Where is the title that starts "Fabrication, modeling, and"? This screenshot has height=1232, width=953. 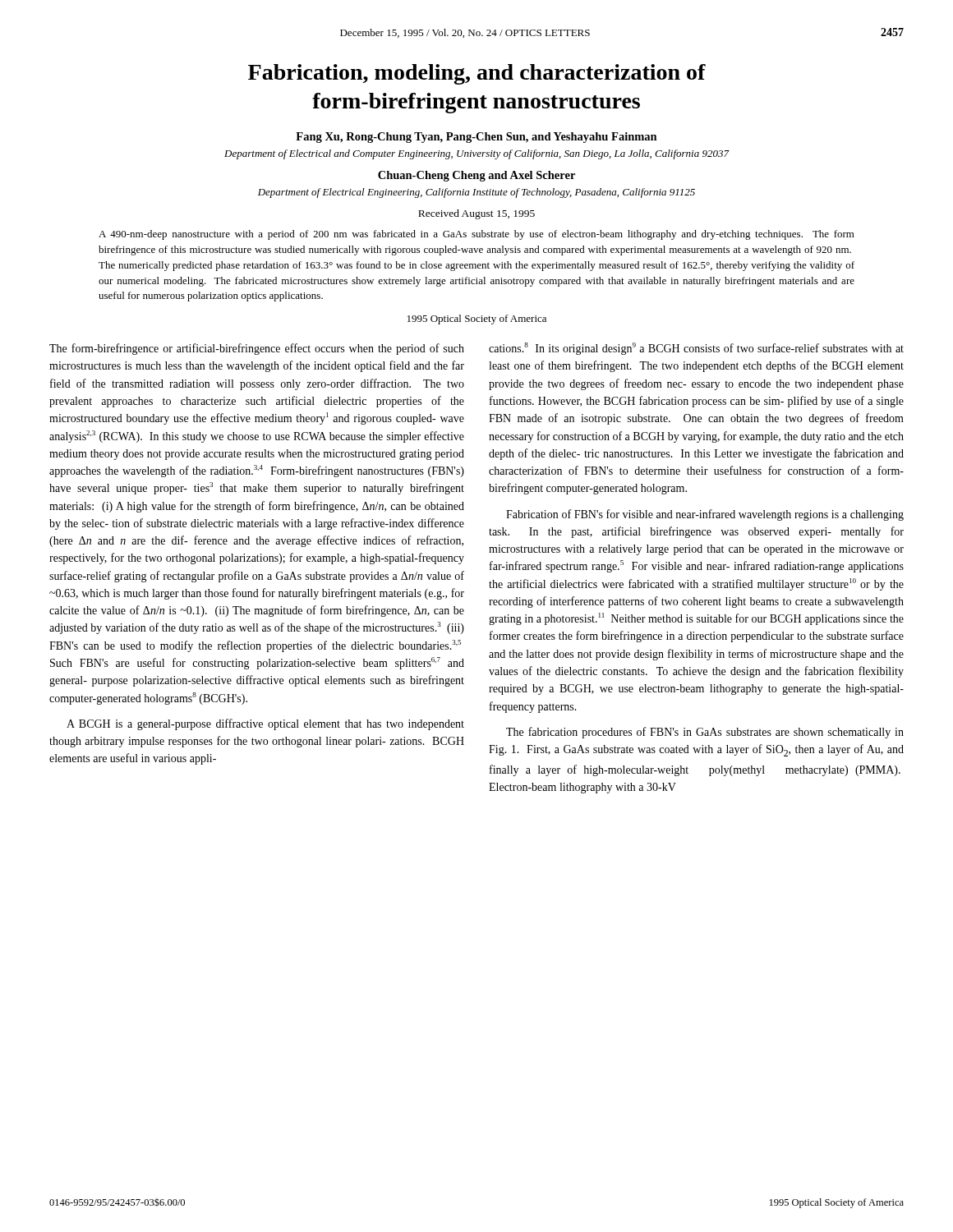(x=476, y=86)
